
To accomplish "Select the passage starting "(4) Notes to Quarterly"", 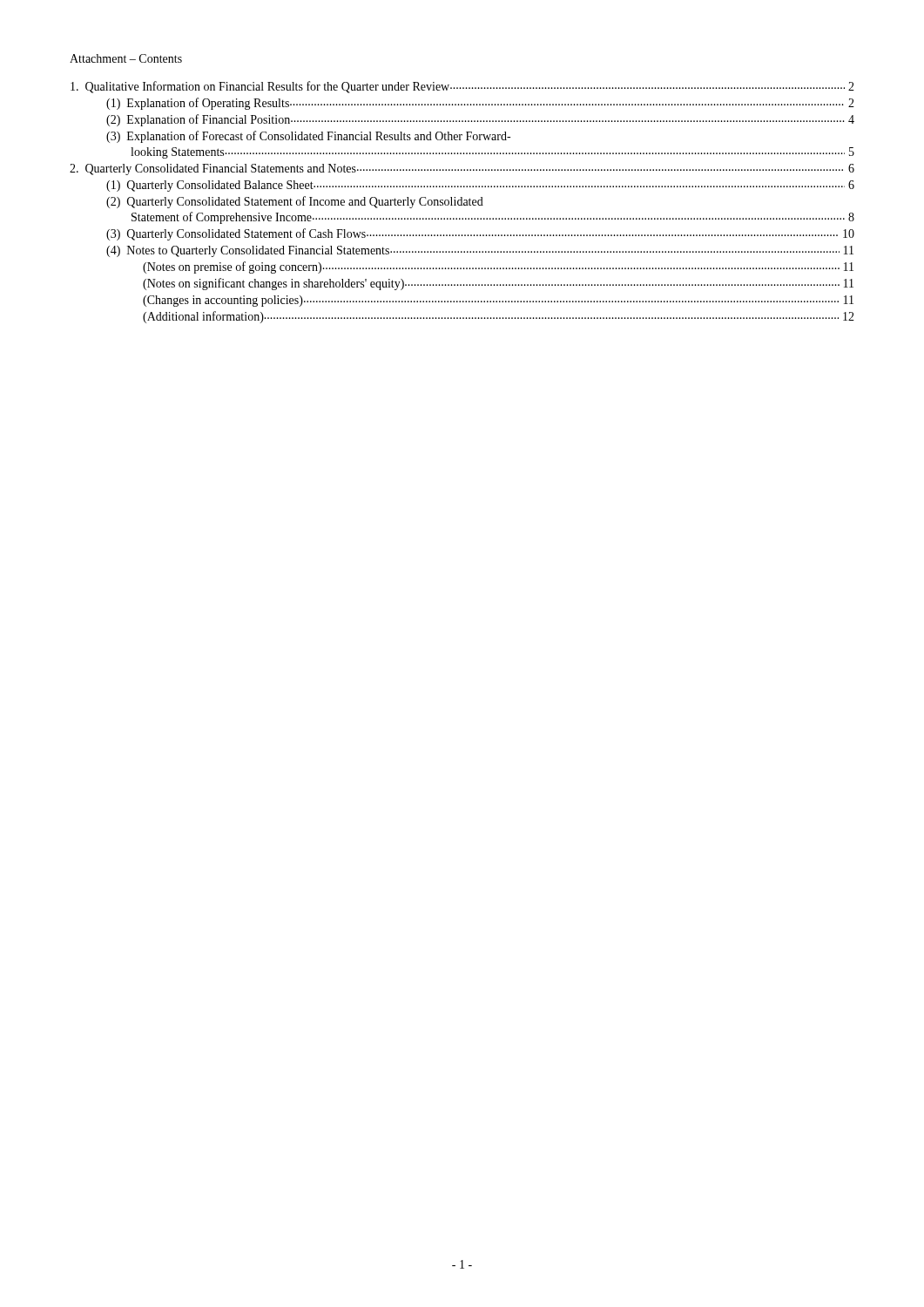I will pos(462,251).
